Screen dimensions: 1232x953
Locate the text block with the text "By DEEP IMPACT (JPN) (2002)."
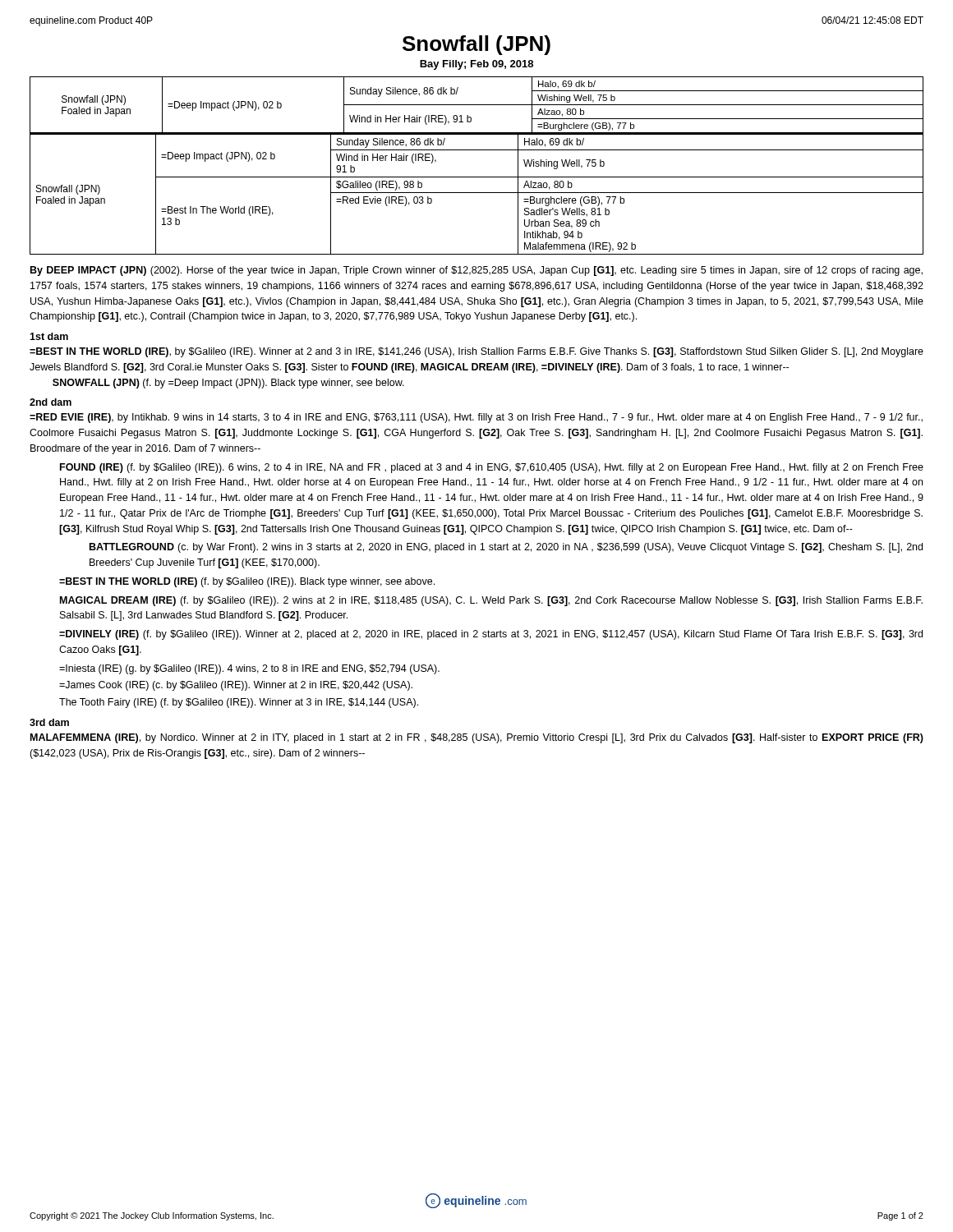[476, 293]
